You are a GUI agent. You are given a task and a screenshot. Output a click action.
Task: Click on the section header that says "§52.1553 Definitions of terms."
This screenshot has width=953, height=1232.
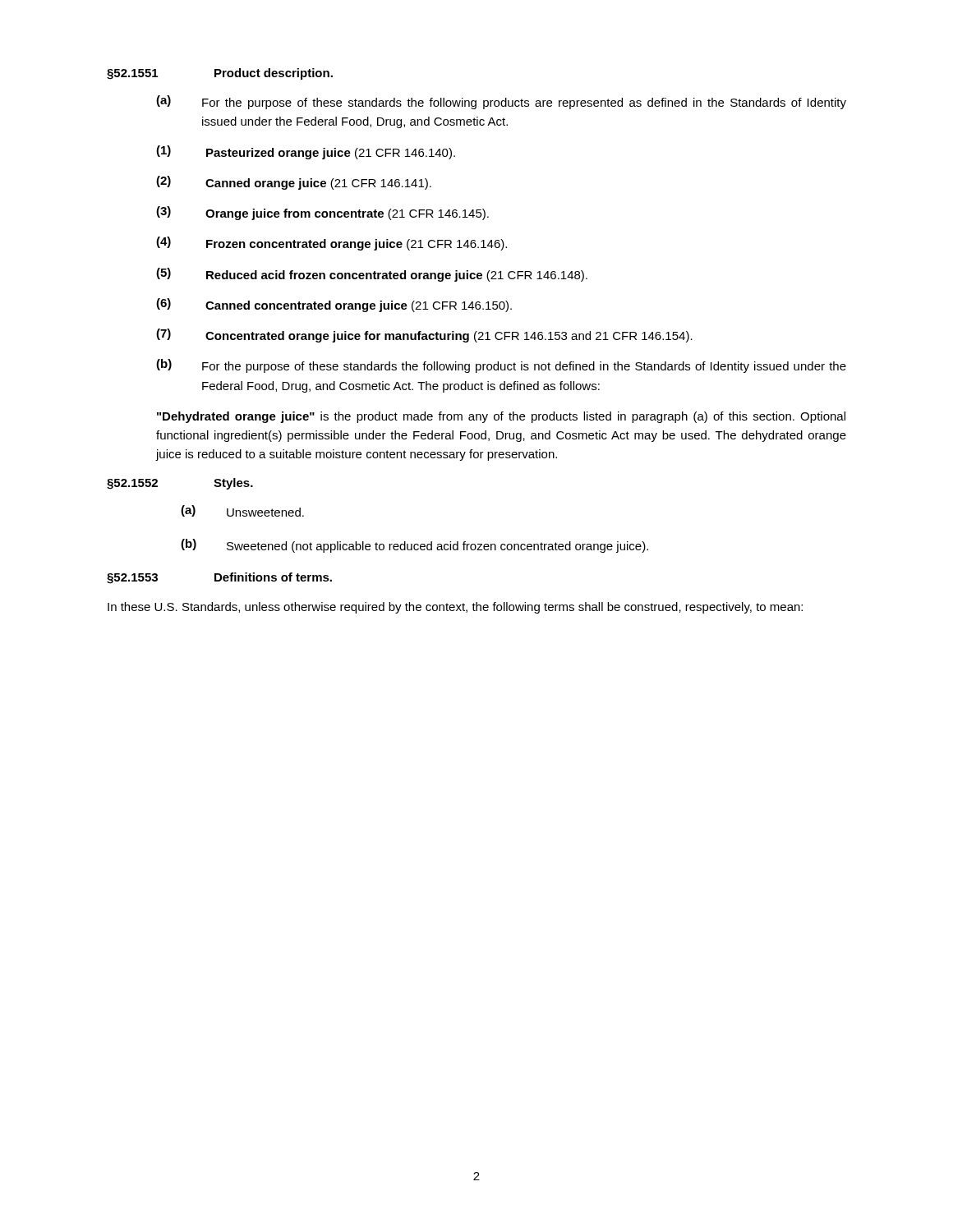point(220,577)
